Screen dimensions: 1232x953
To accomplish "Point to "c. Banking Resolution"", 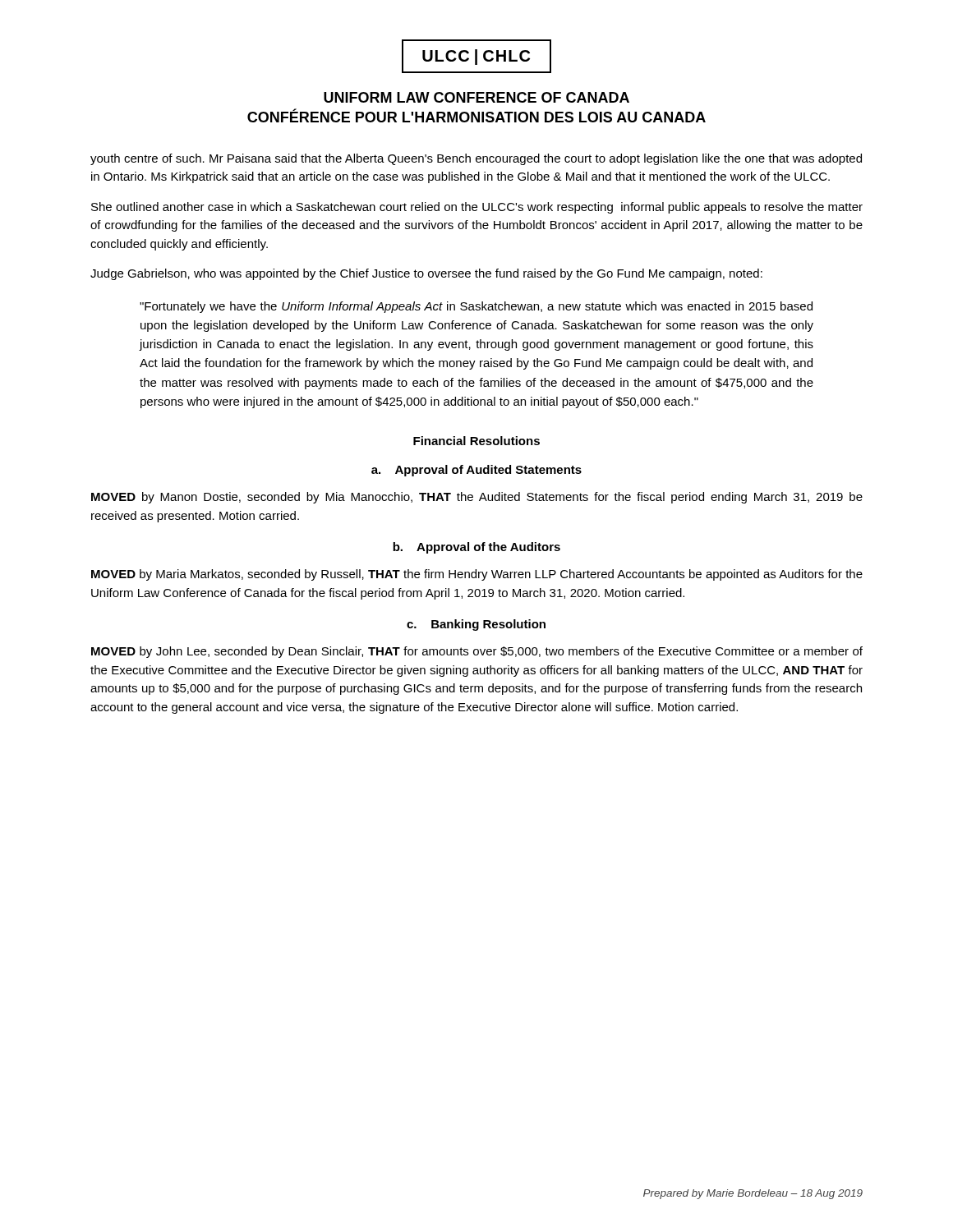I will coord(476,624).
